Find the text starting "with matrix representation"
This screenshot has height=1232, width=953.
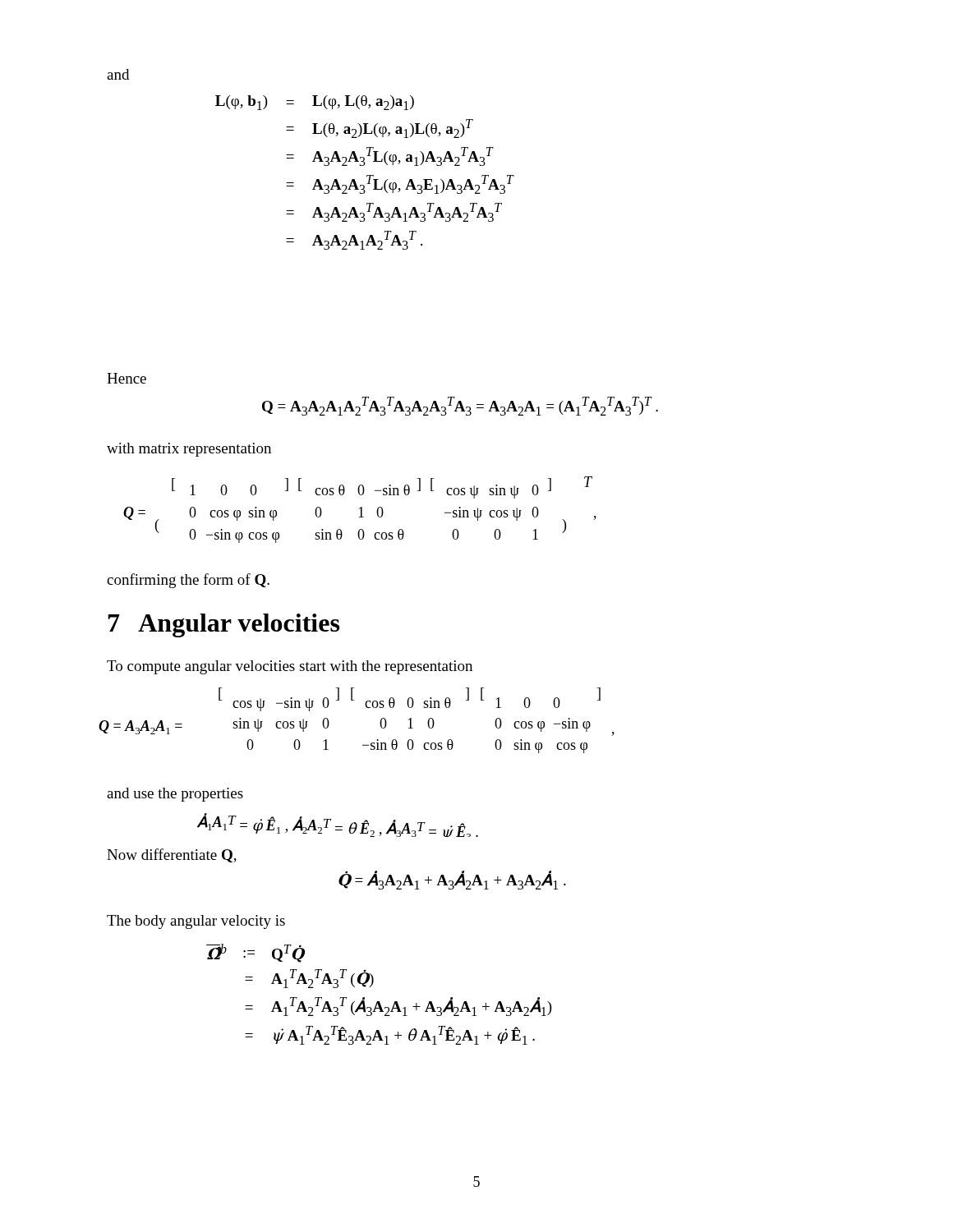[x=189, y=448]
